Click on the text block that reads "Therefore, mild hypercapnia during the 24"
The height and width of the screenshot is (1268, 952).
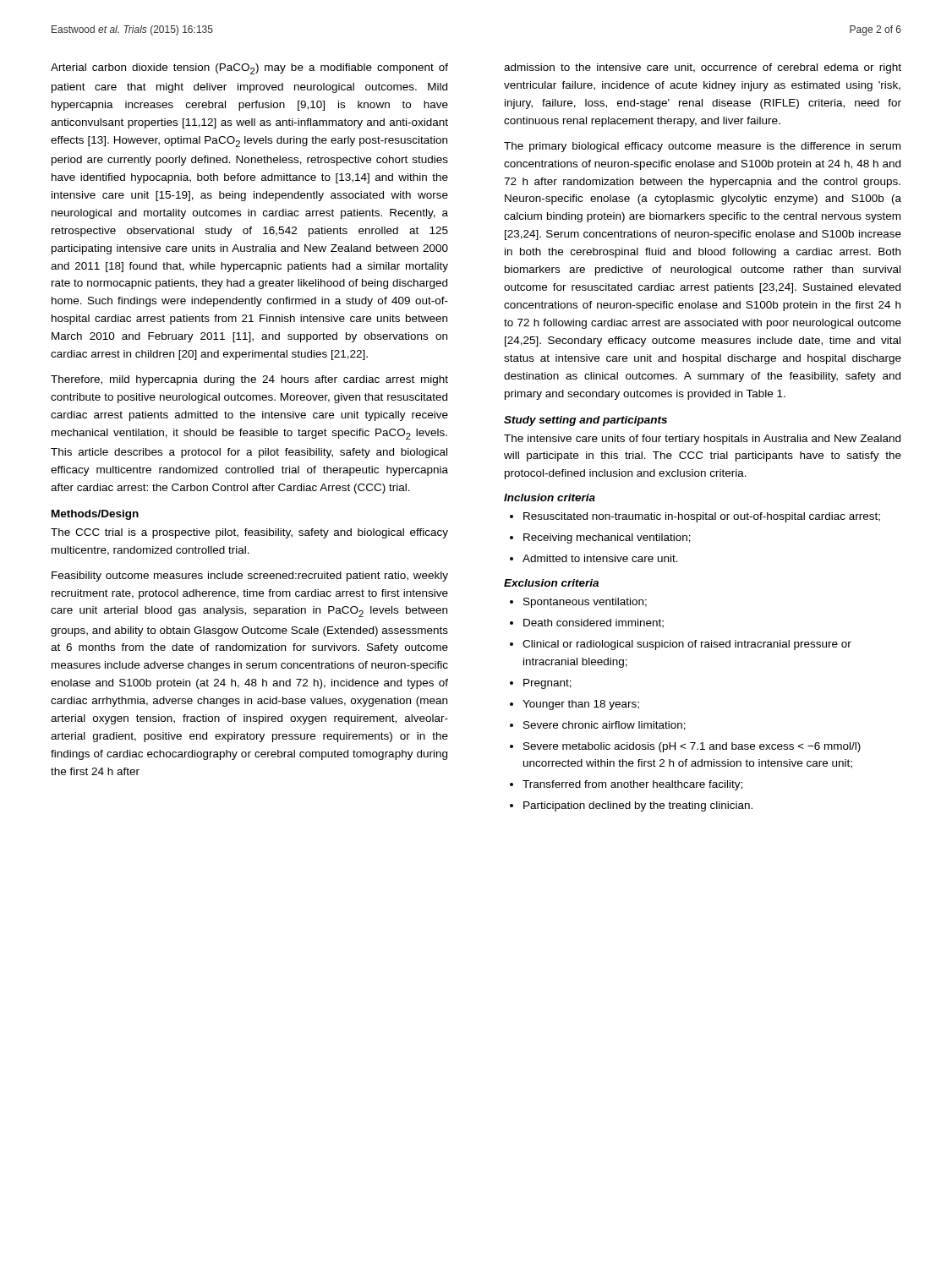coord(249,434)
